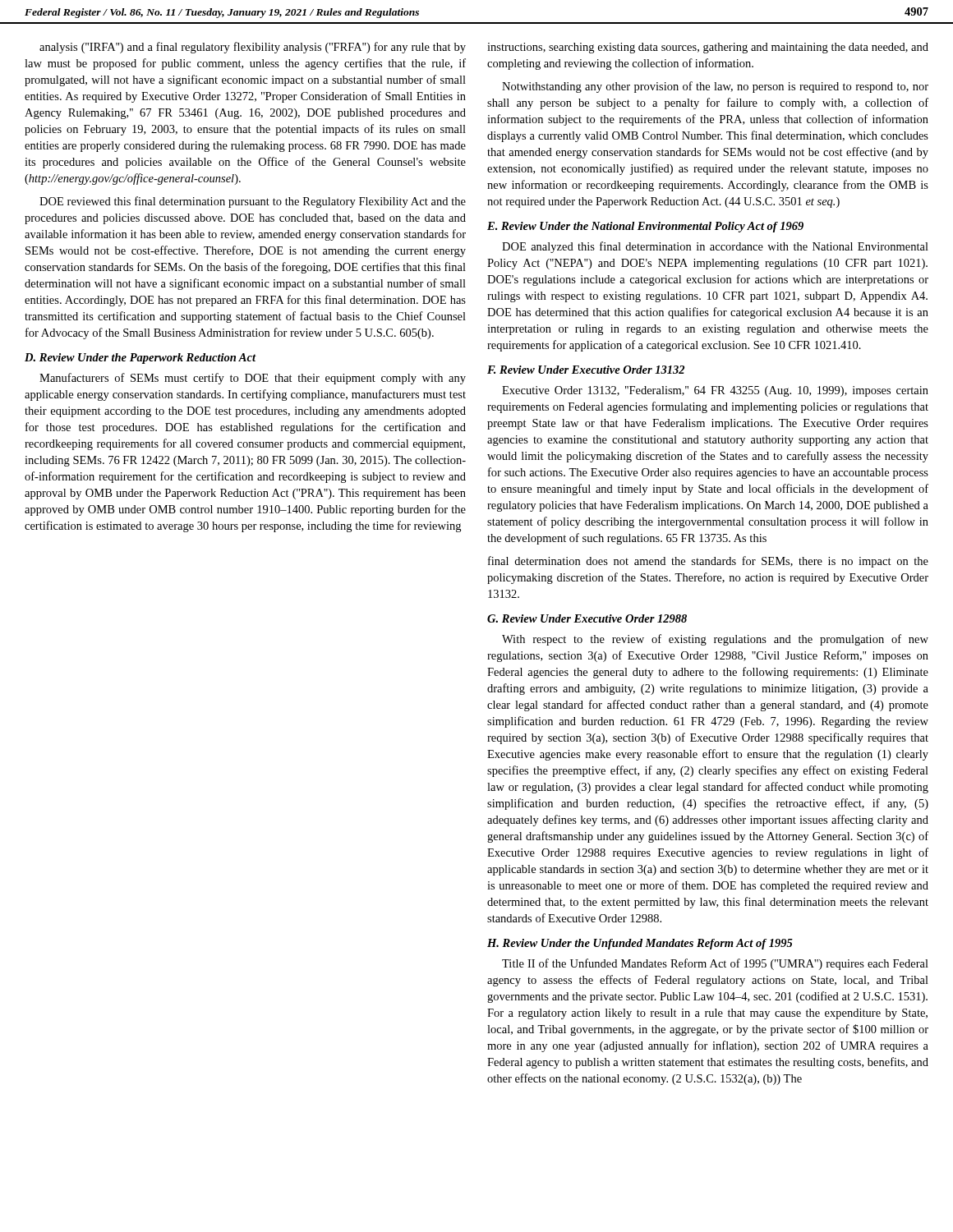The height and width of the screenshot is (1232, 953).
Task: Find the block on this page that starts "DOE analyzed this"
Action: coord(708,296)
